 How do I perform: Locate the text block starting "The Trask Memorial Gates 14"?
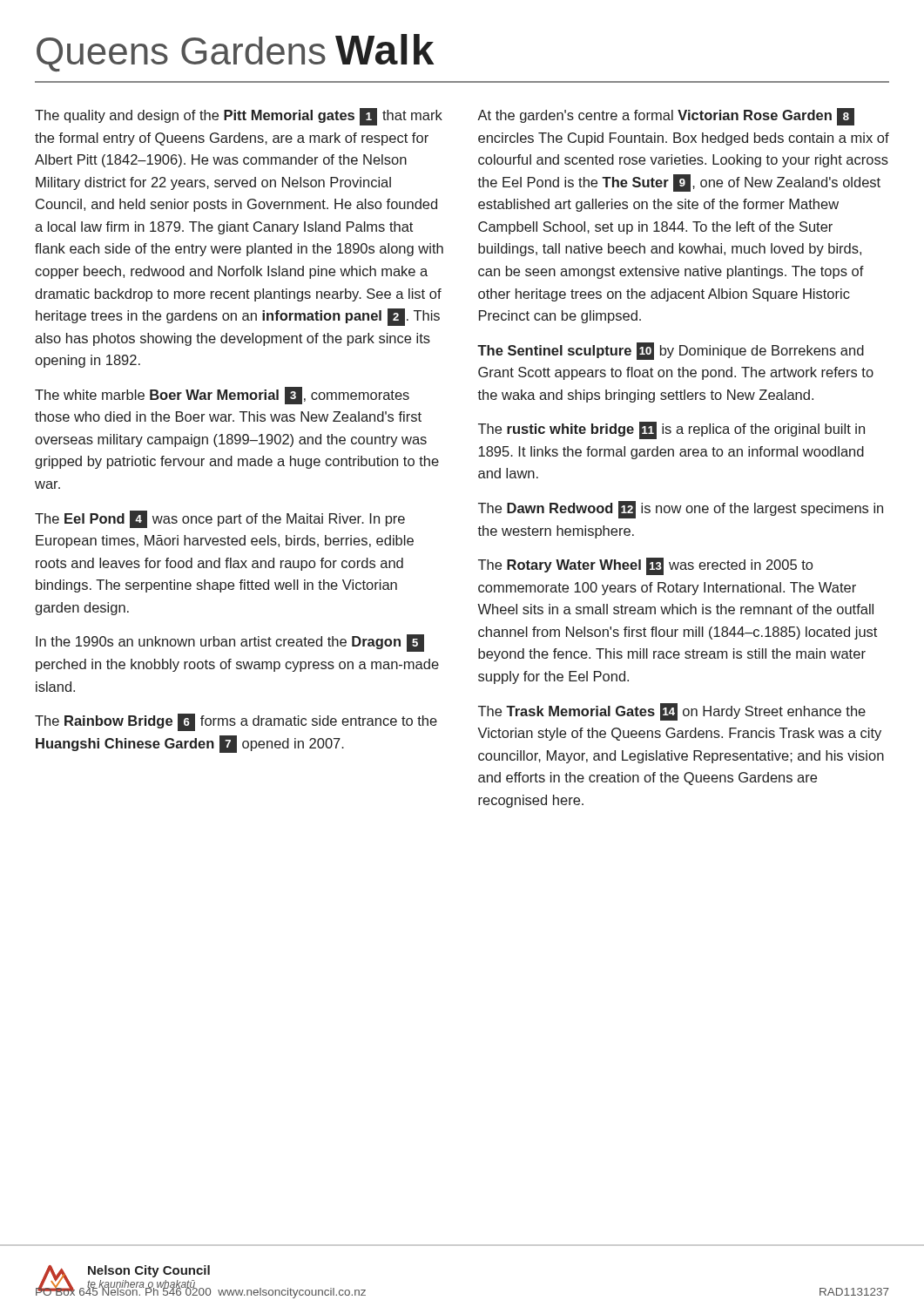point(683,756)
